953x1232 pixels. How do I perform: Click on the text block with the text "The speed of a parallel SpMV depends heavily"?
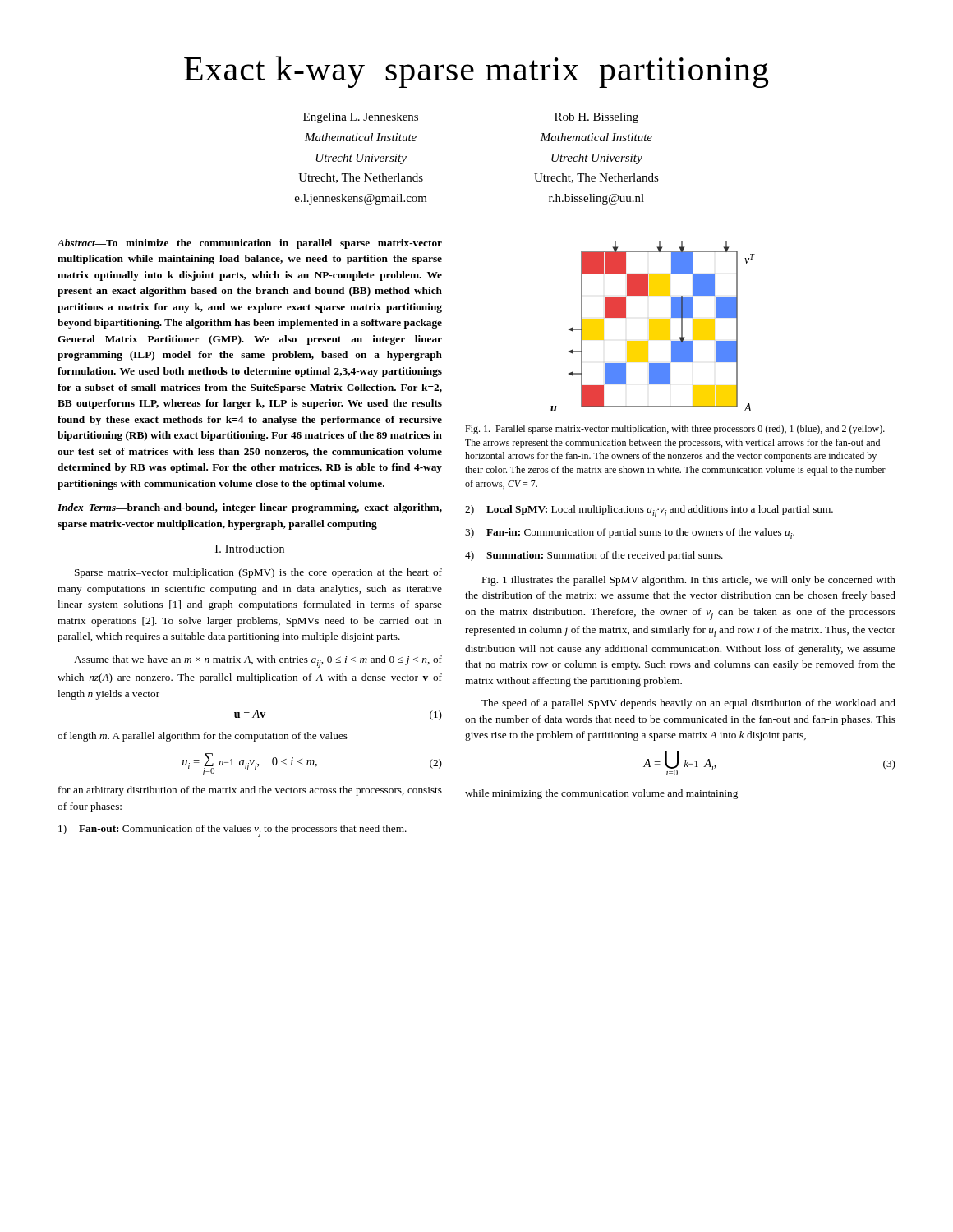point(680,719)
